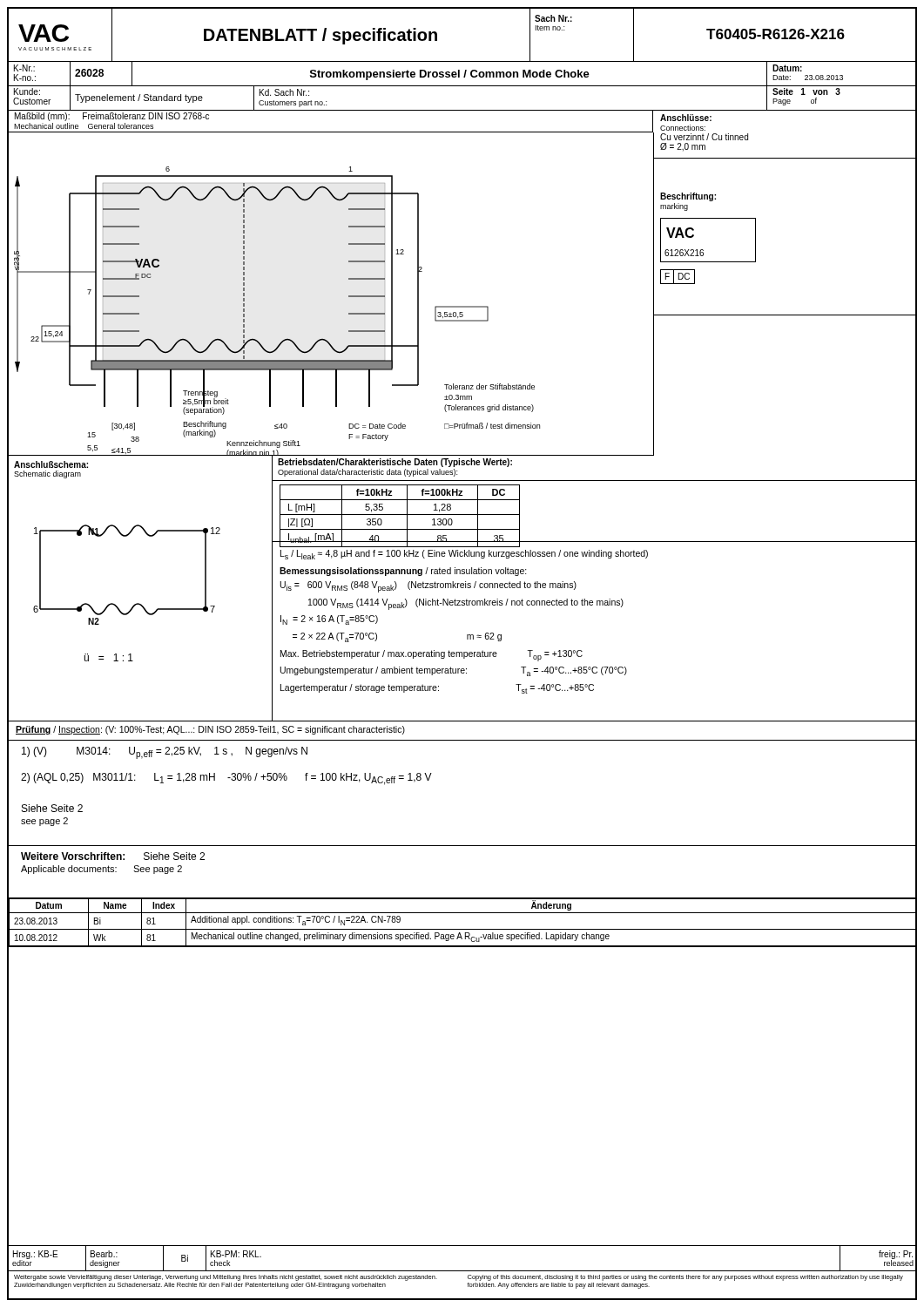Find the table that mentions "Additional appl. conditions: T a"
The width and height of the screenshot is (924, 1307).
tap(463, 922)
